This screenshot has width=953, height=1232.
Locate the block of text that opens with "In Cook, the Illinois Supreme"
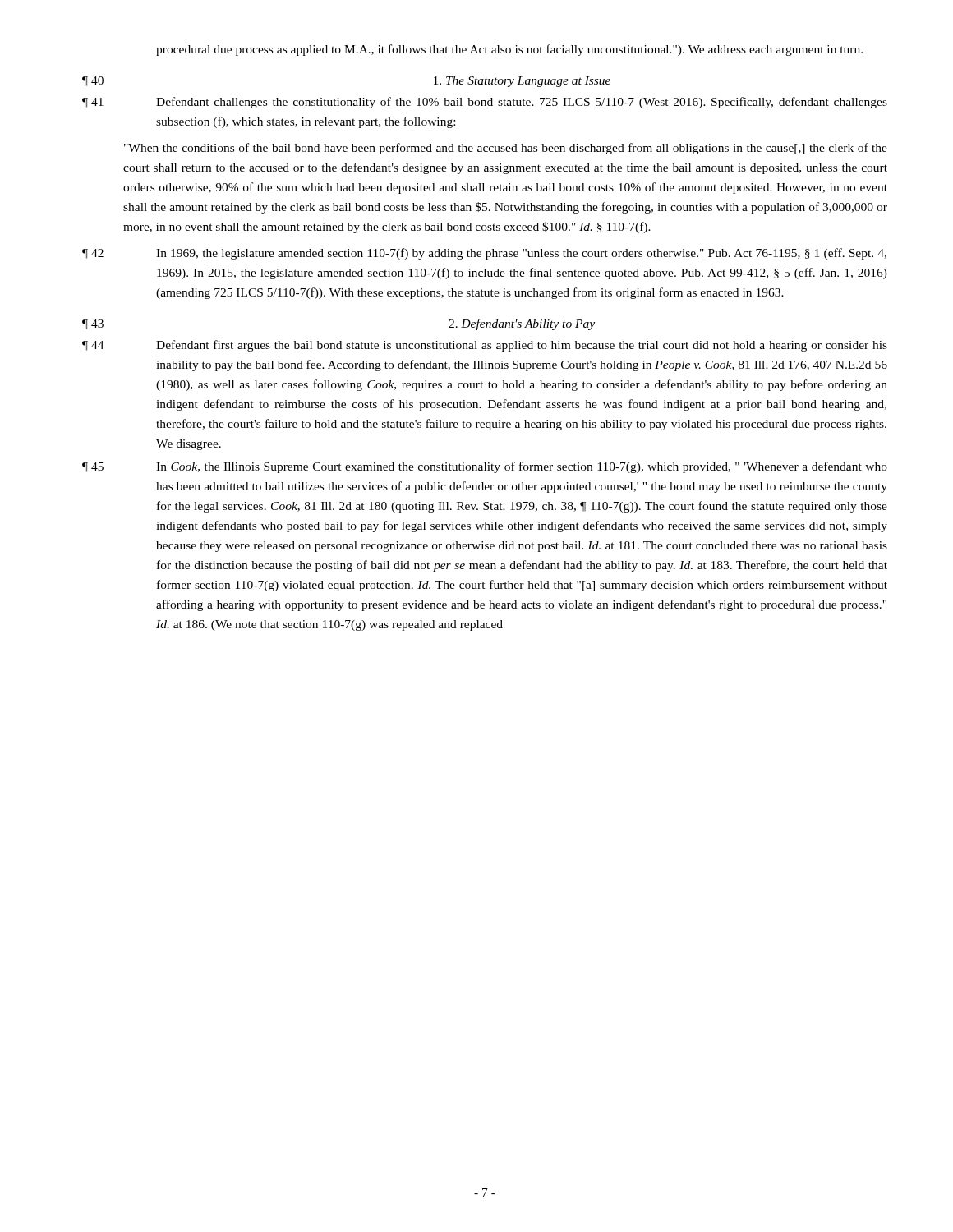coord(522,545)
